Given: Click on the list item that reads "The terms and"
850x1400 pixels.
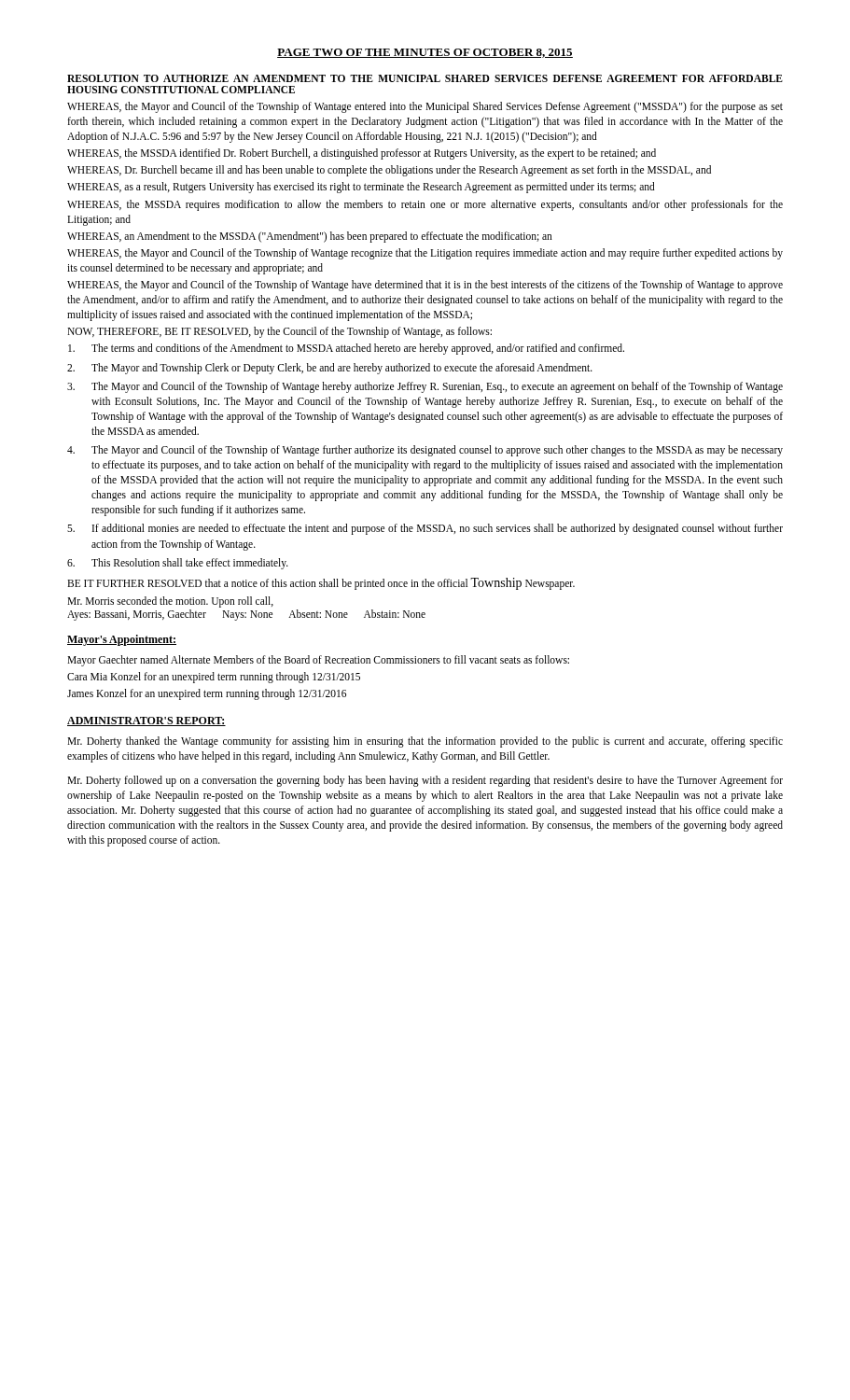Looking at the screenshot, I should click(x=425, y=349).
